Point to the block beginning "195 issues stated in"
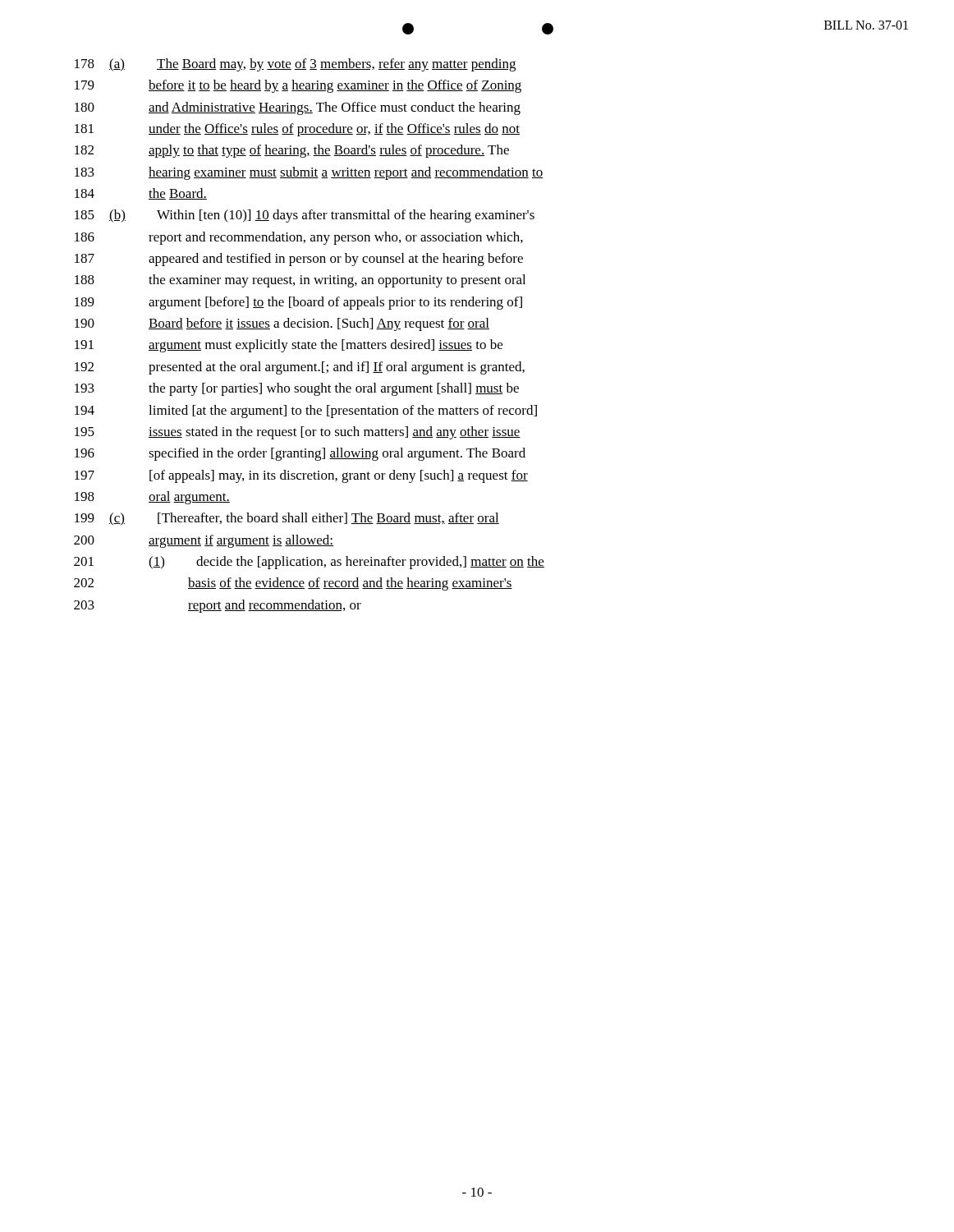Screen dimensions: 1232x954 tap(477, 432)
